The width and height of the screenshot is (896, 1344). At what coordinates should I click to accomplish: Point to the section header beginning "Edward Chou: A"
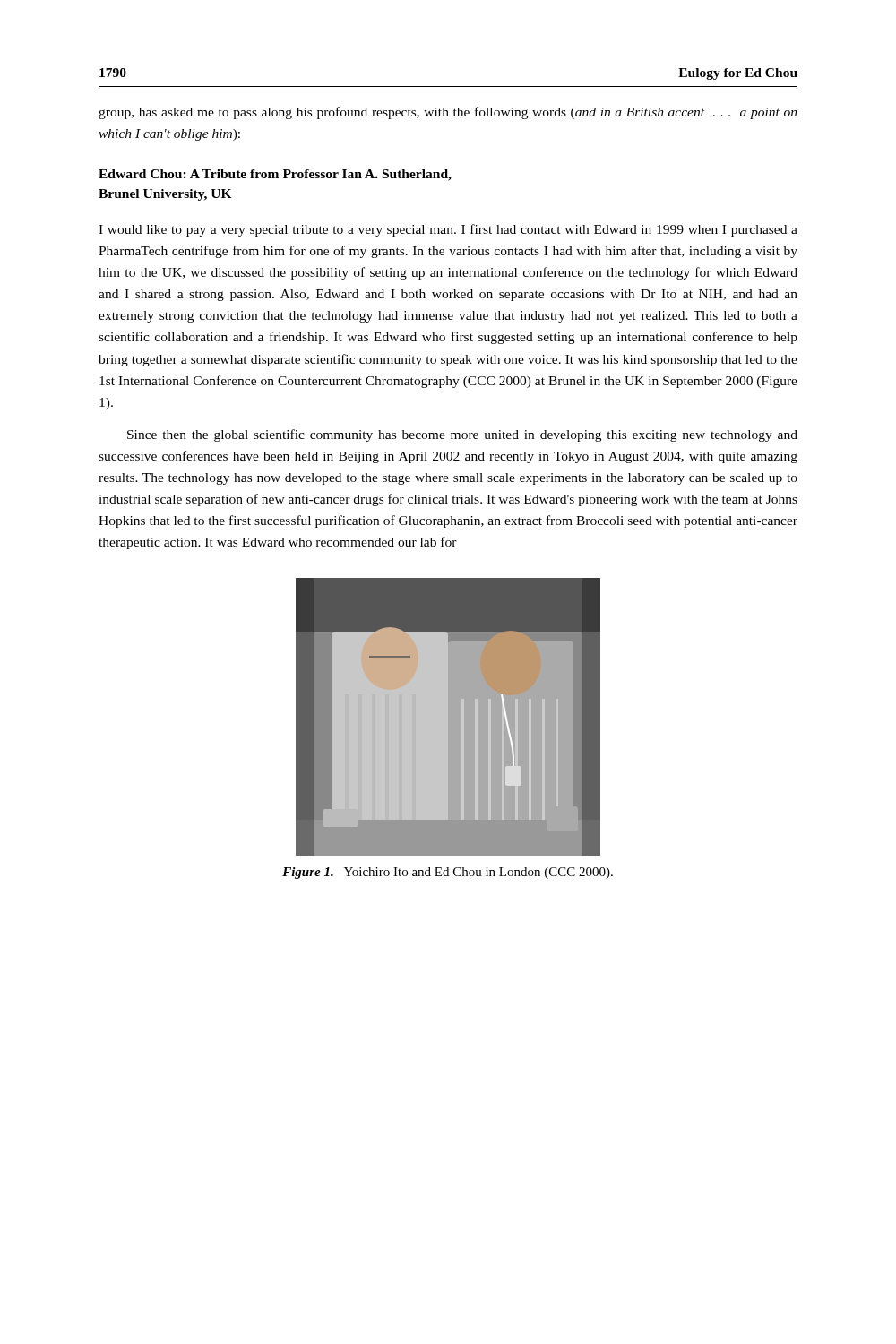275,183
